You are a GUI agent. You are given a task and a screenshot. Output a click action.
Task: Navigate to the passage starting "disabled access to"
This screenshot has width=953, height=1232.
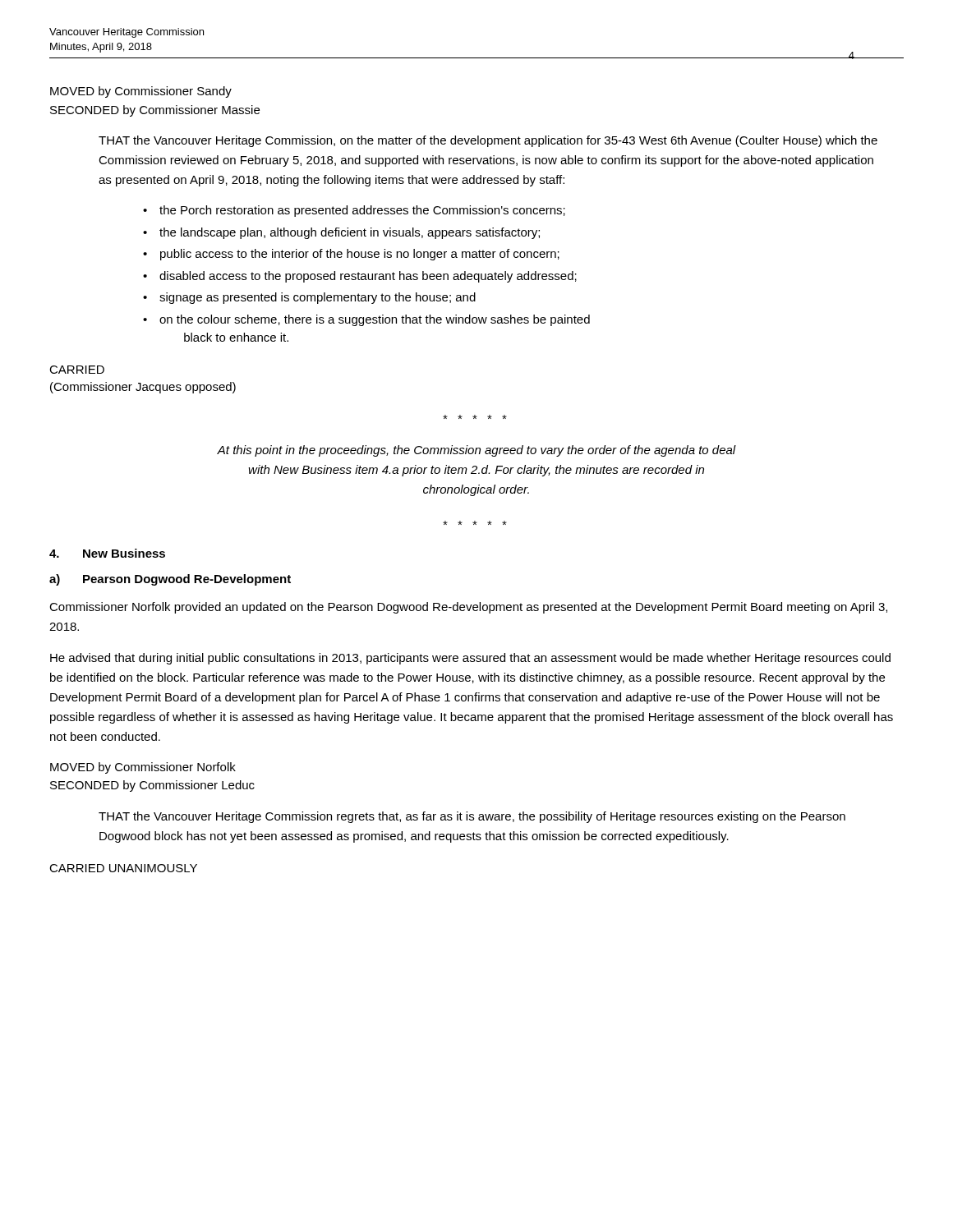click(x=368, y=275)
